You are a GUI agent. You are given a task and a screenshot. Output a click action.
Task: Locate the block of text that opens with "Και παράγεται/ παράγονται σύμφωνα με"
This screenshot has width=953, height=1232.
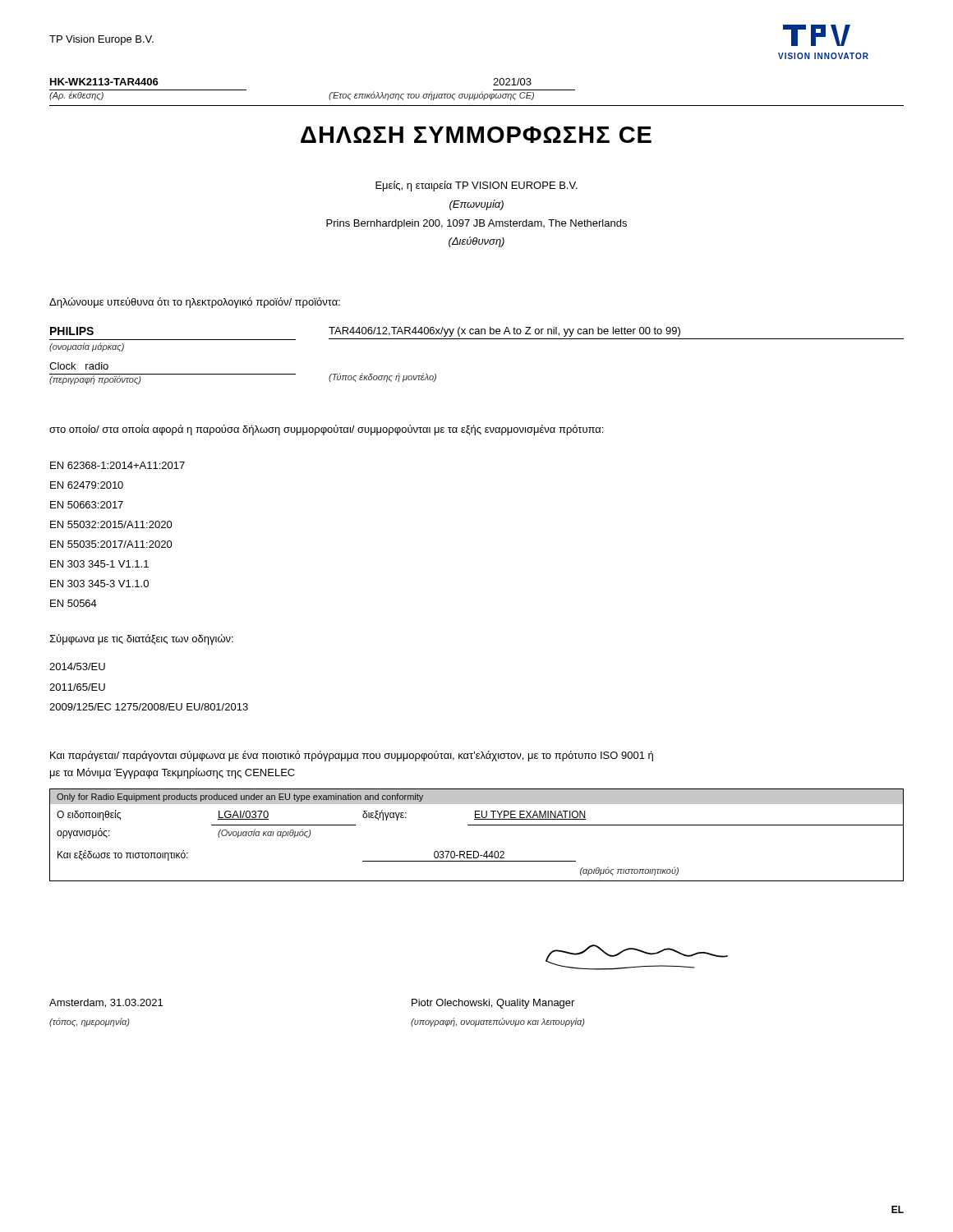pyautogui.click(x=352, y=764)
